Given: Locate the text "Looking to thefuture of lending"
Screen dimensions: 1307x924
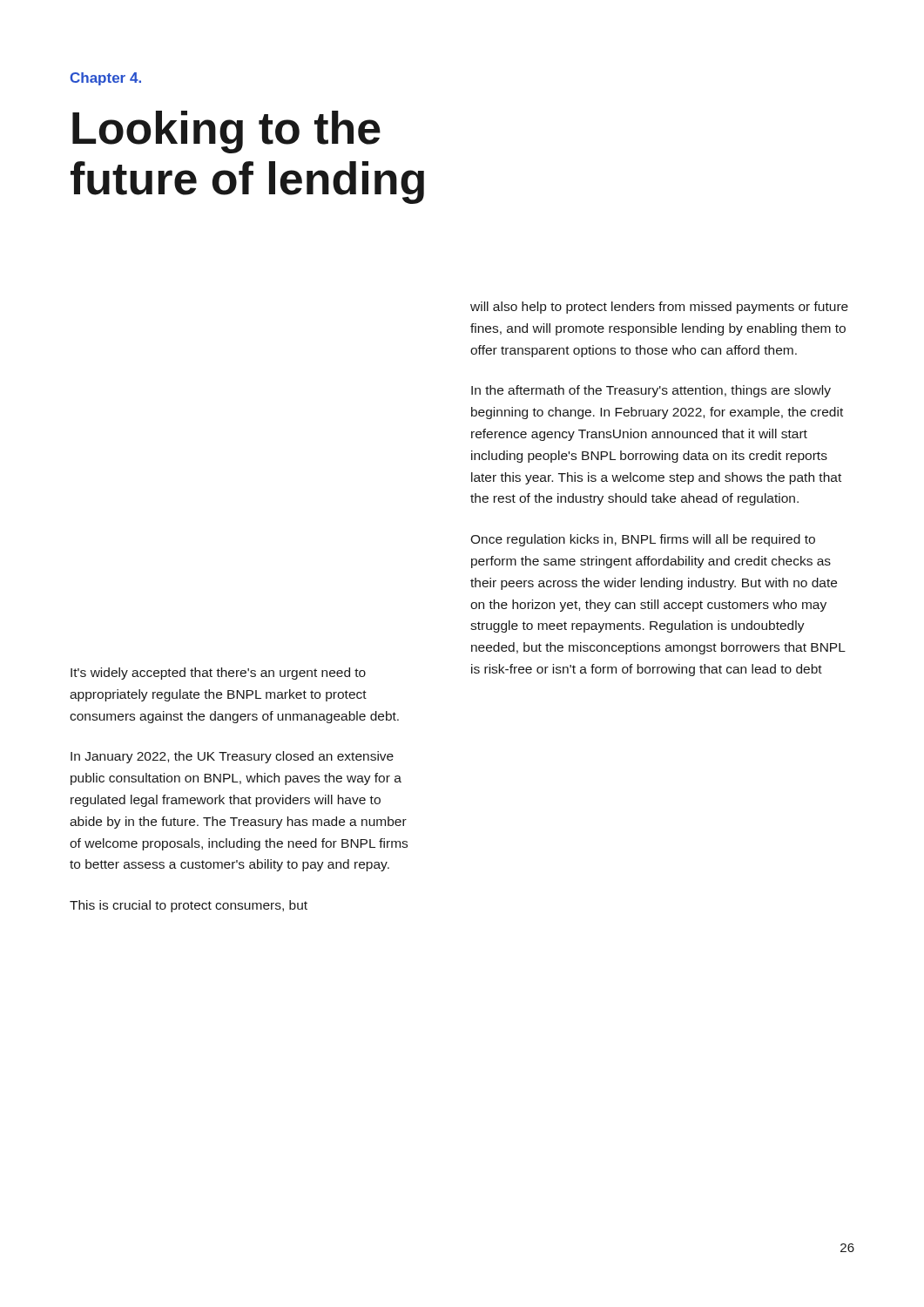Looking at the screenshot, I should pos(248,154).
